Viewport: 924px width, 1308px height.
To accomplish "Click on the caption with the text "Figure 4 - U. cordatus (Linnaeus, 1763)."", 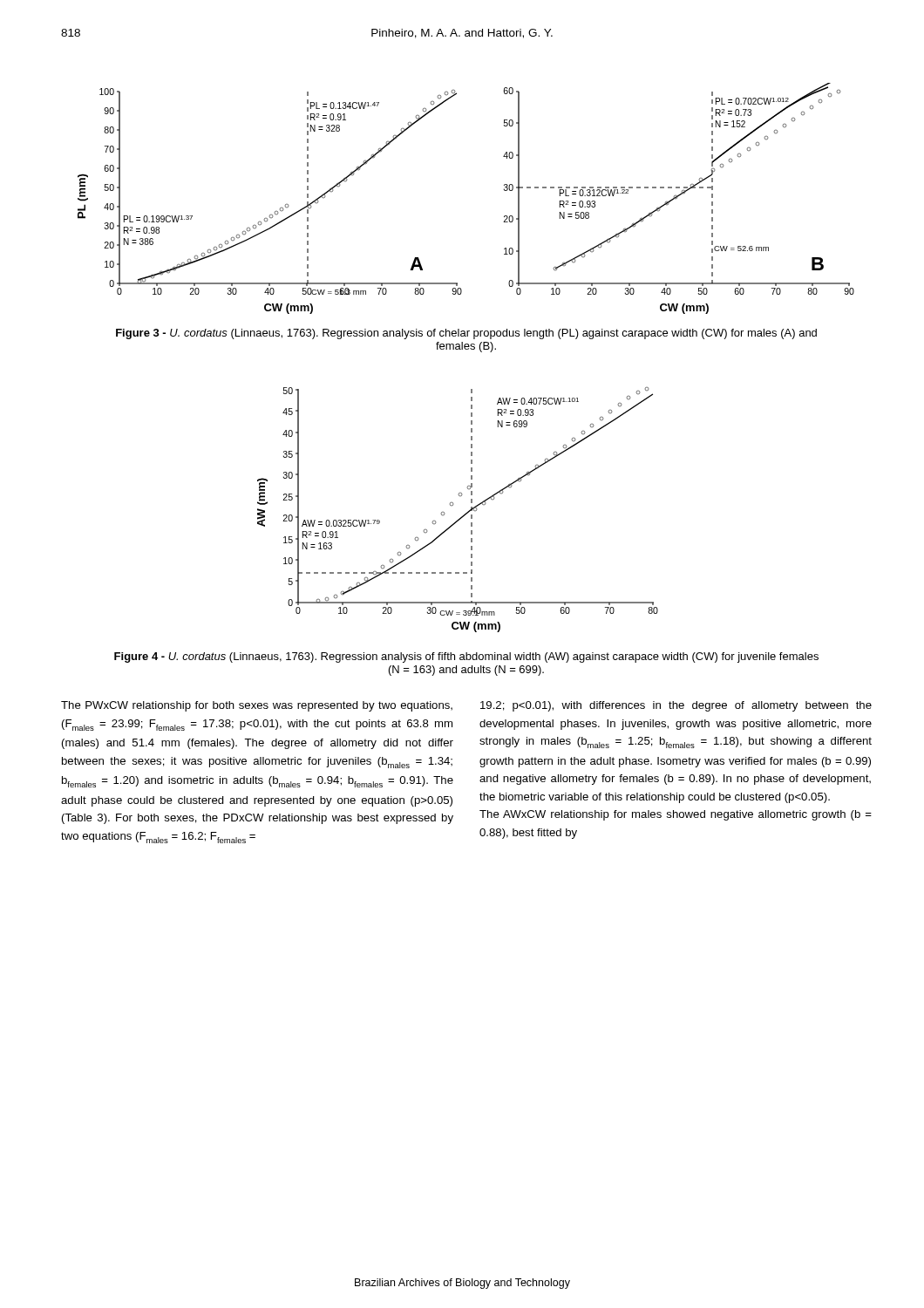I will (x=466, y=663).
